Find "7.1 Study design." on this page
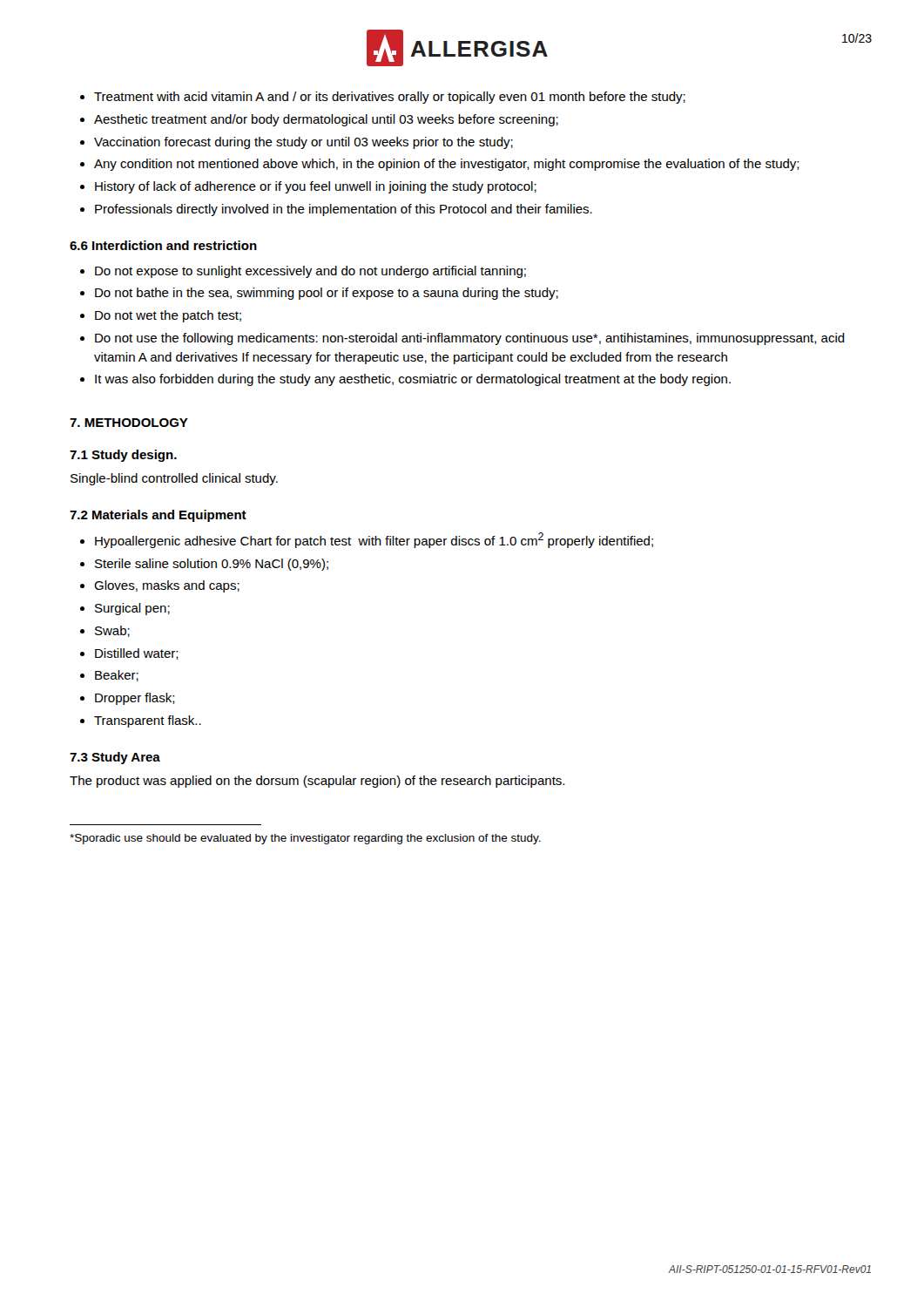This screenshot has height=1307, width=924. tap(123, 454)
